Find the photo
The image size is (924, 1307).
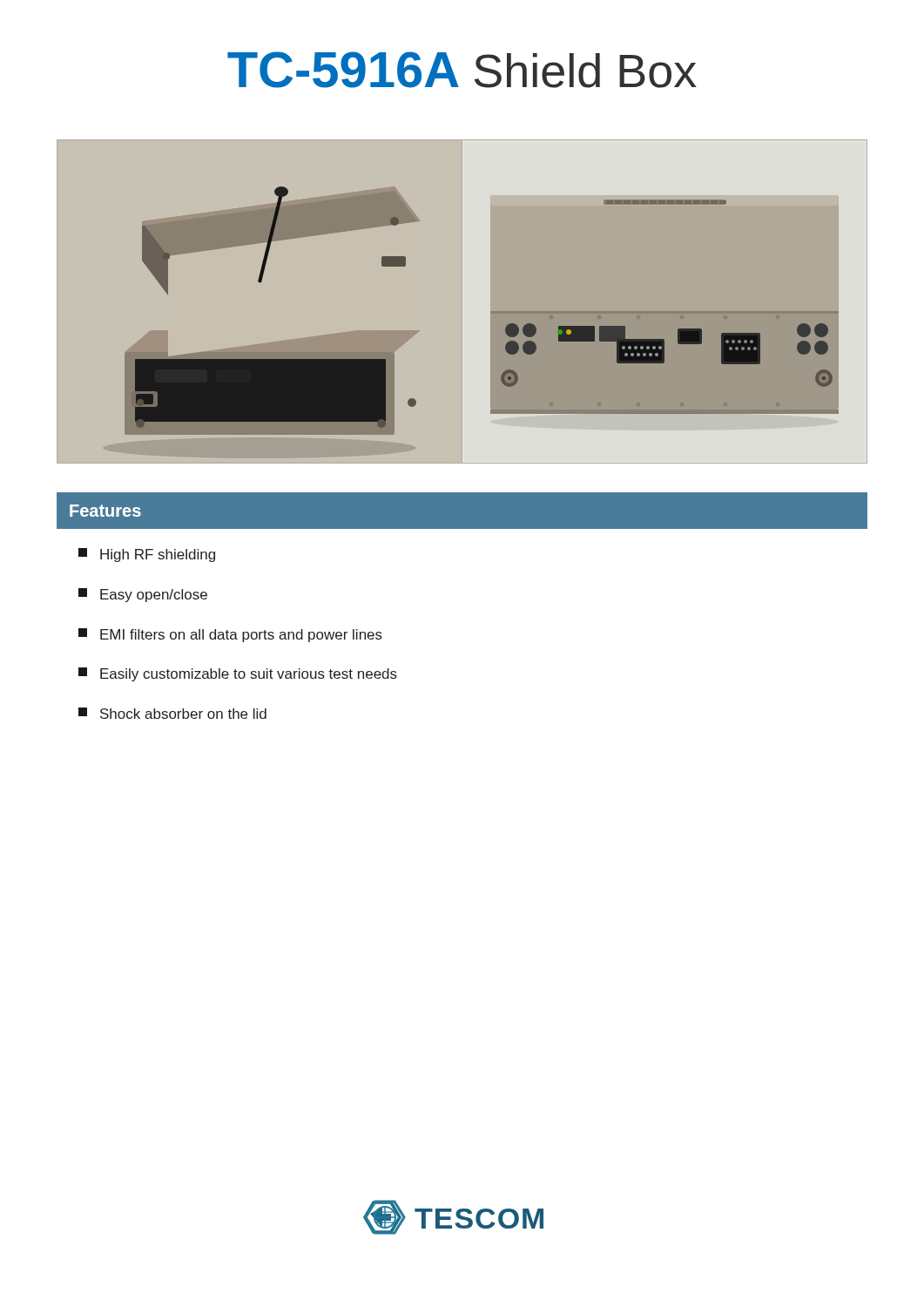point(462,302)
